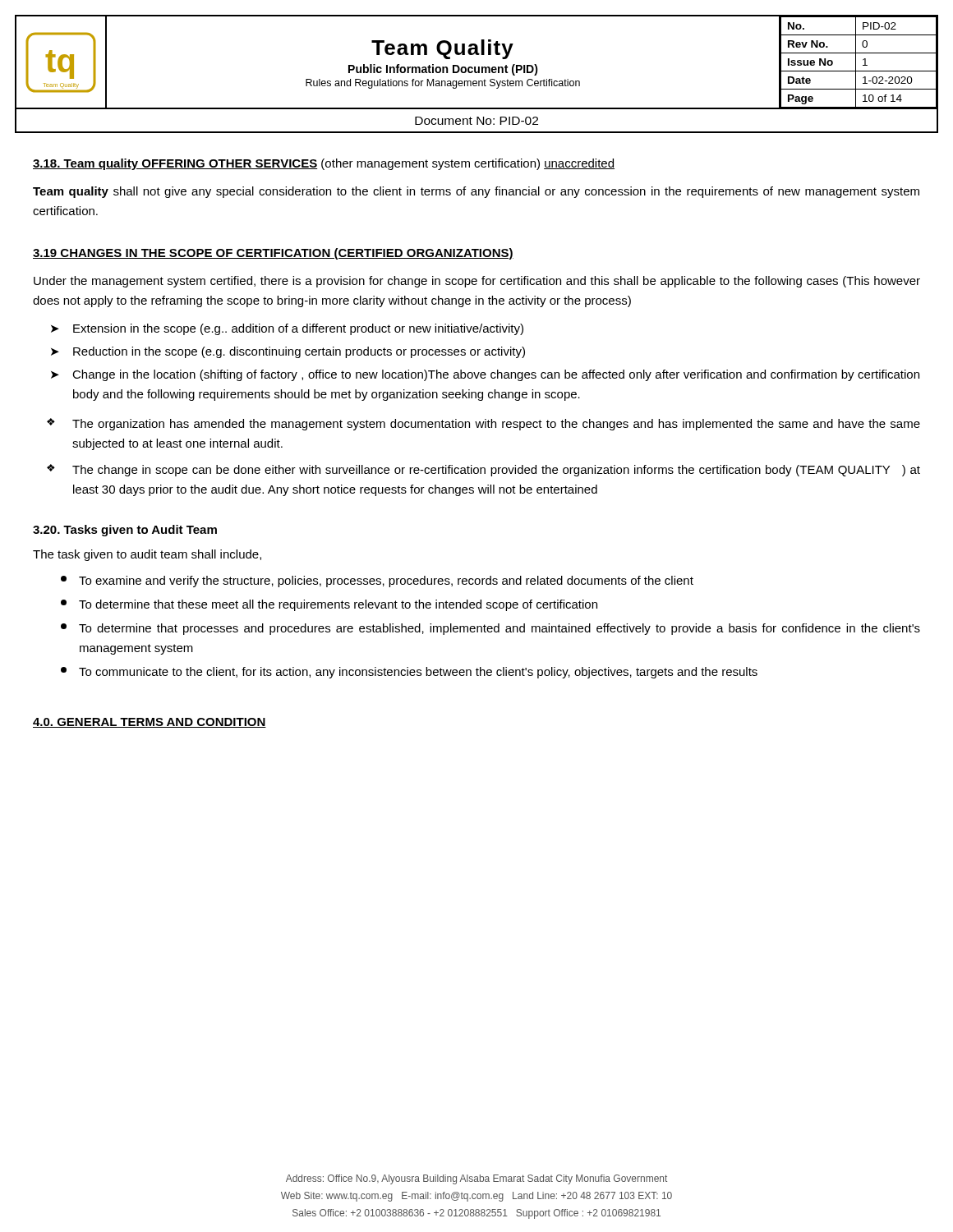This screenshot has height=1232, width=953.
Task: Find the section header that reads "3.18. Team quality OFFERING OTHER"
Action: pyautogui.click(x=324, y=163)
